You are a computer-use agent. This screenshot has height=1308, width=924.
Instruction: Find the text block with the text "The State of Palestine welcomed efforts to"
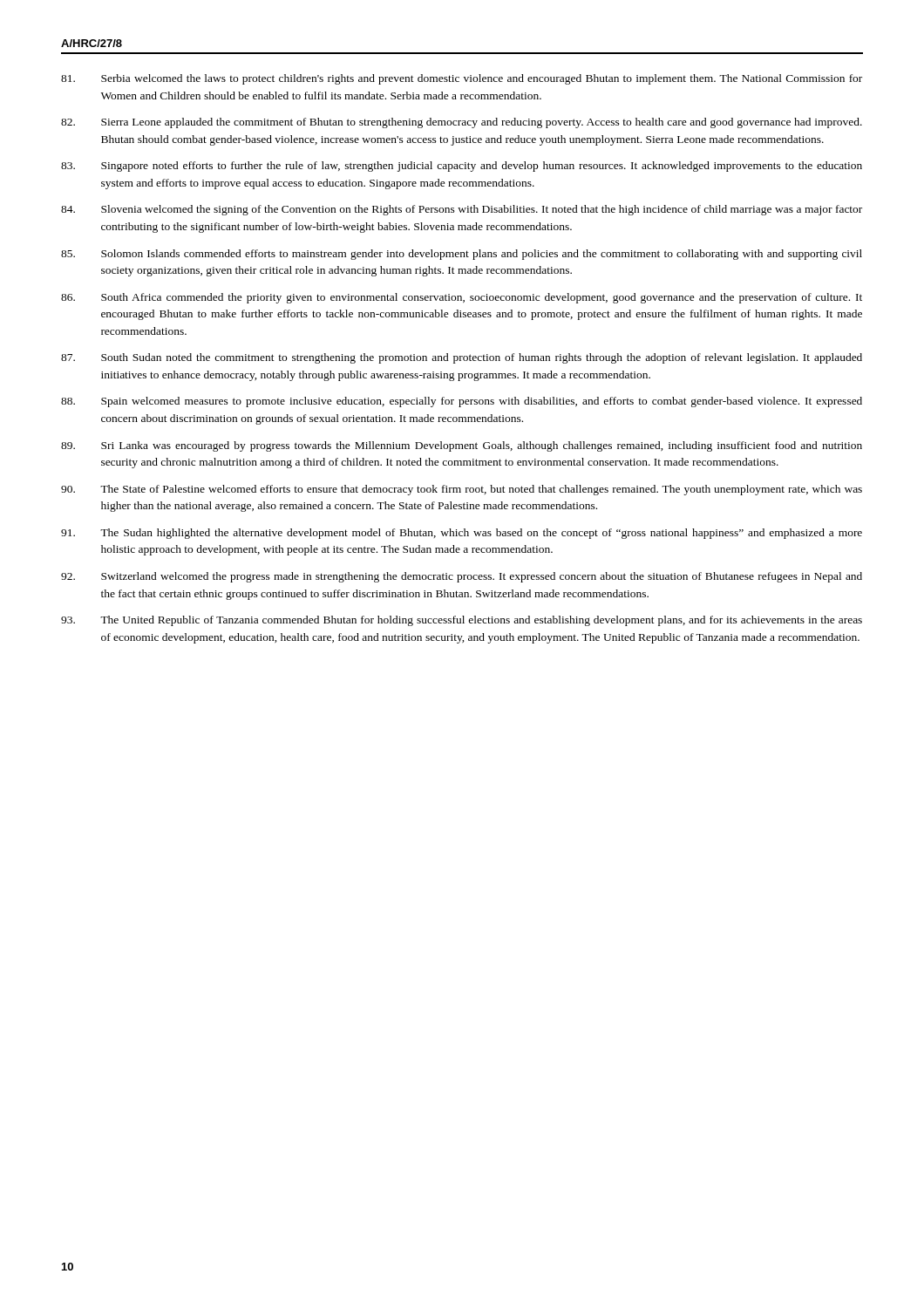click(462, 497)
